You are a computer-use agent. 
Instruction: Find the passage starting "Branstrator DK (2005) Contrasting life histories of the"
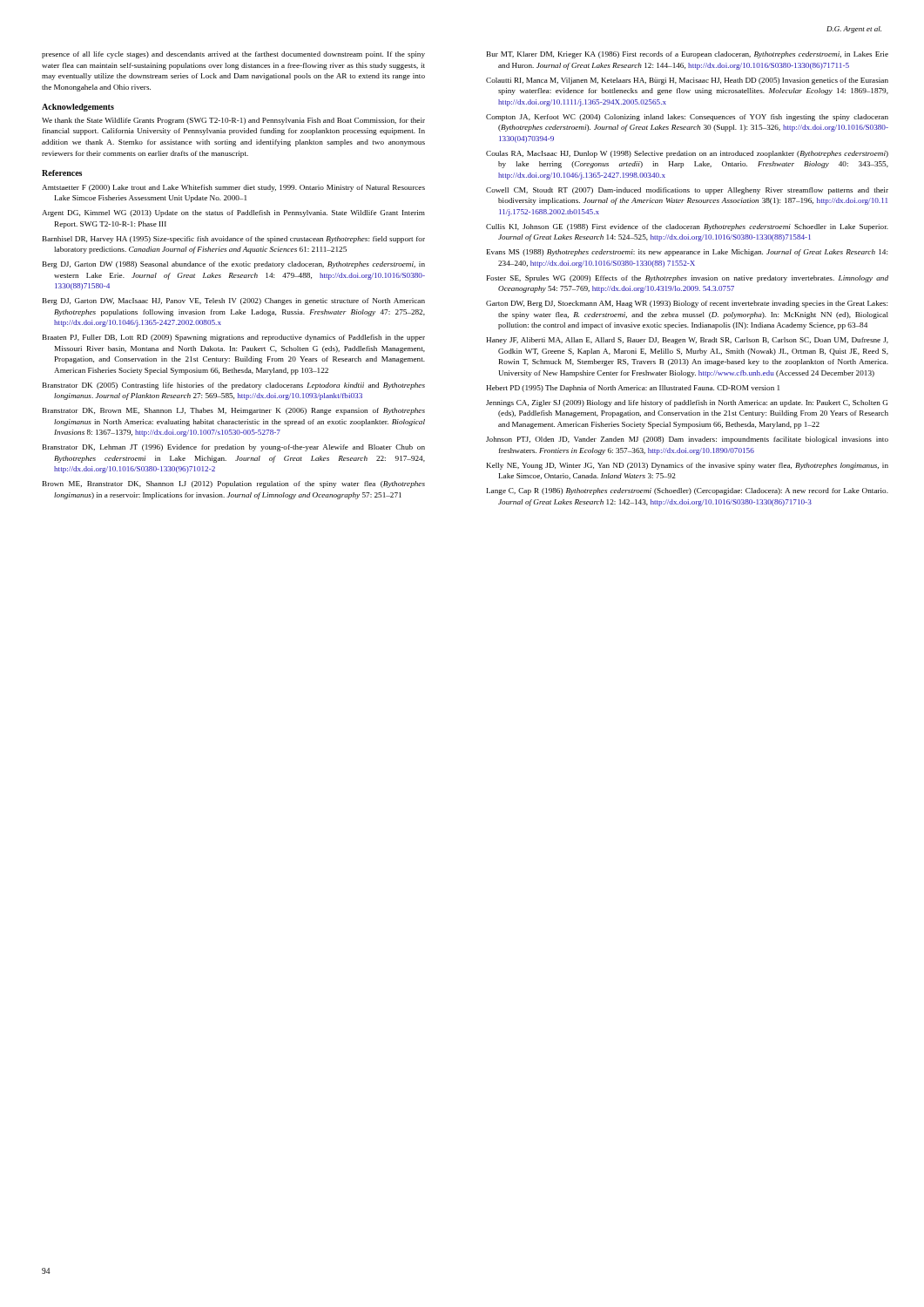point(233,390)
